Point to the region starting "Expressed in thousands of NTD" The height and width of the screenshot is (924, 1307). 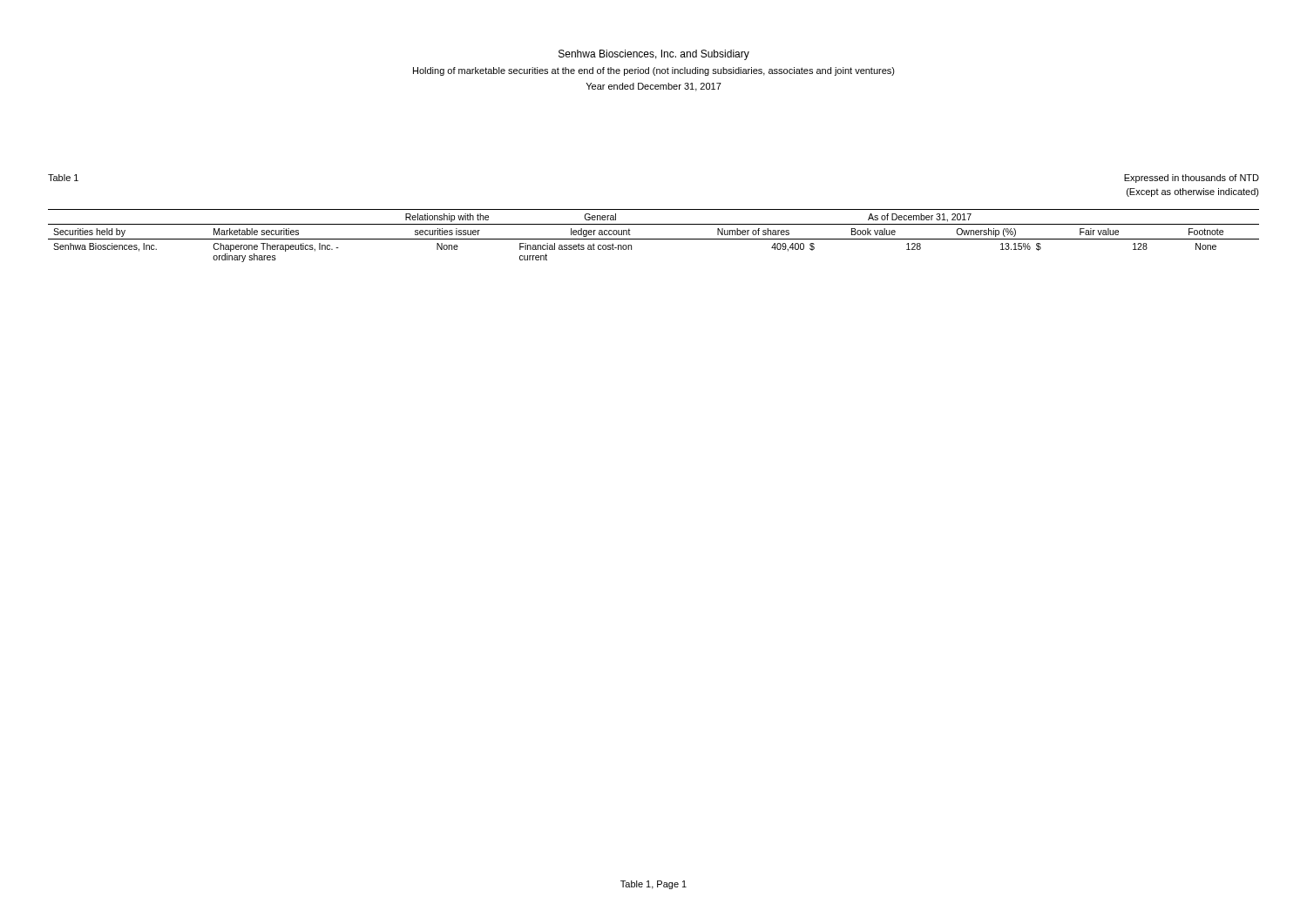(x=1191, y=178)
